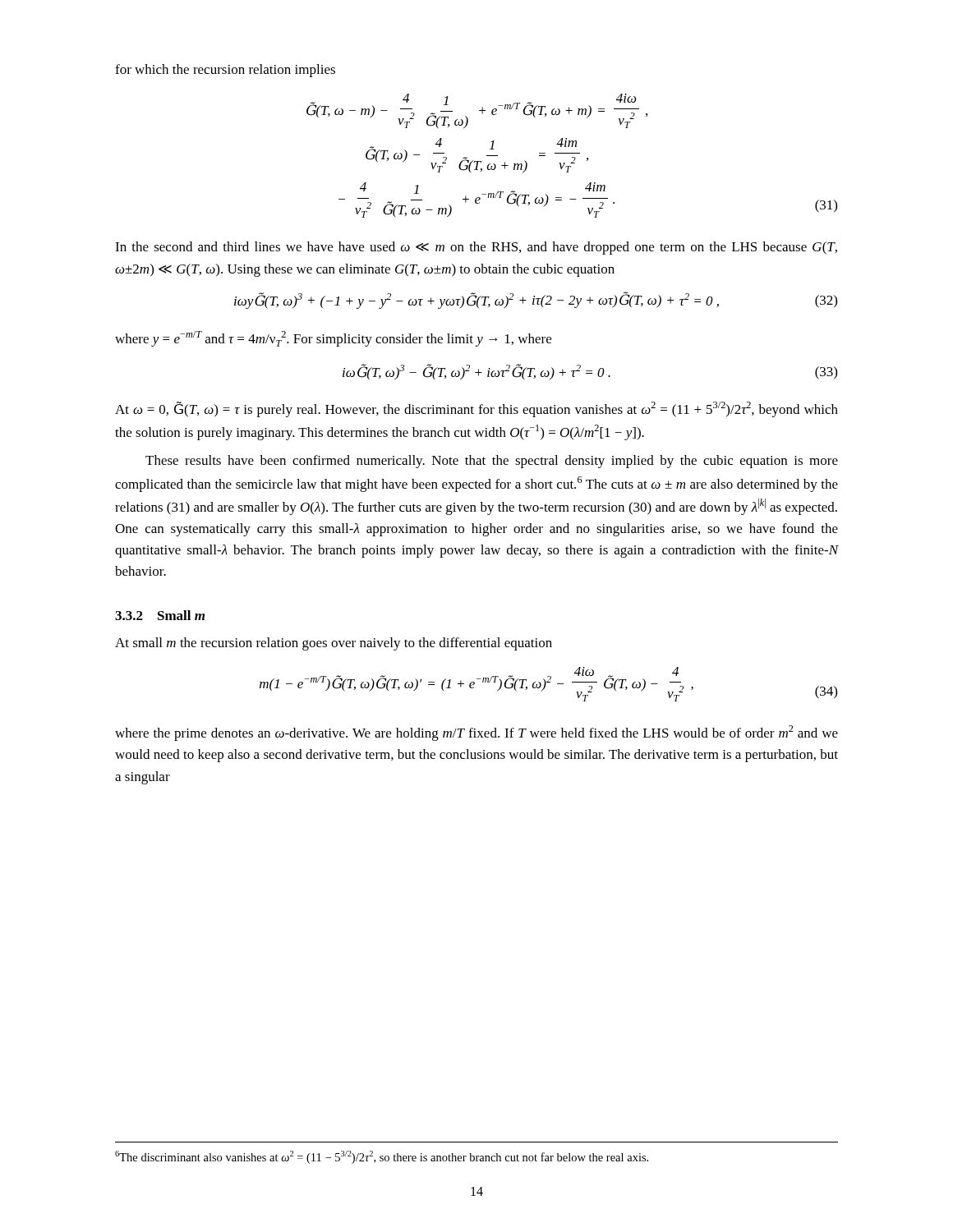Click on the text block with the text "where y ="
953x1232 pixels.
coord(333,339)
